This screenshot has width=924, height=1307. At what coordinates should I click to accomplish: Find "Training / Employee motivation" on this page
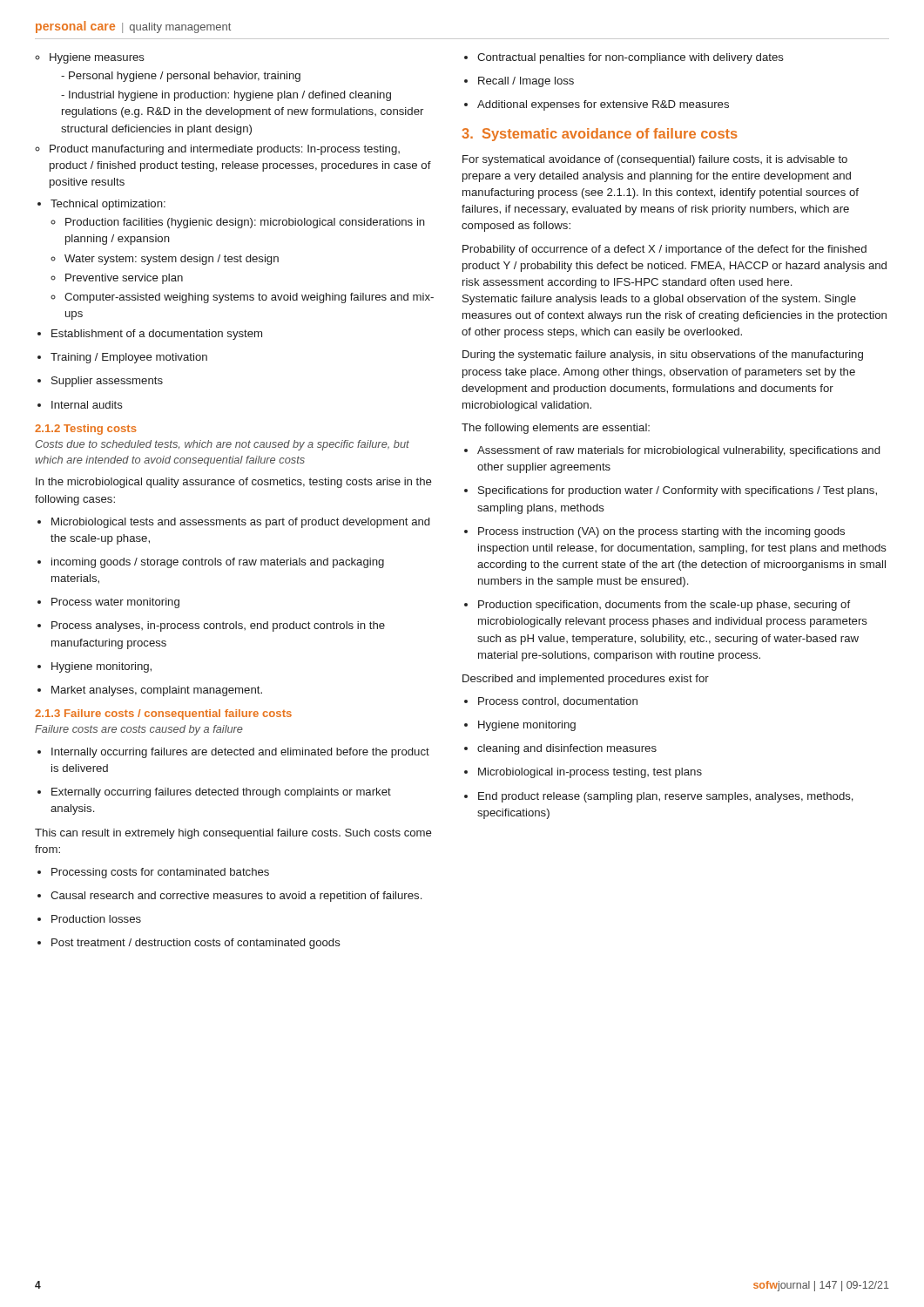[122, 358]
